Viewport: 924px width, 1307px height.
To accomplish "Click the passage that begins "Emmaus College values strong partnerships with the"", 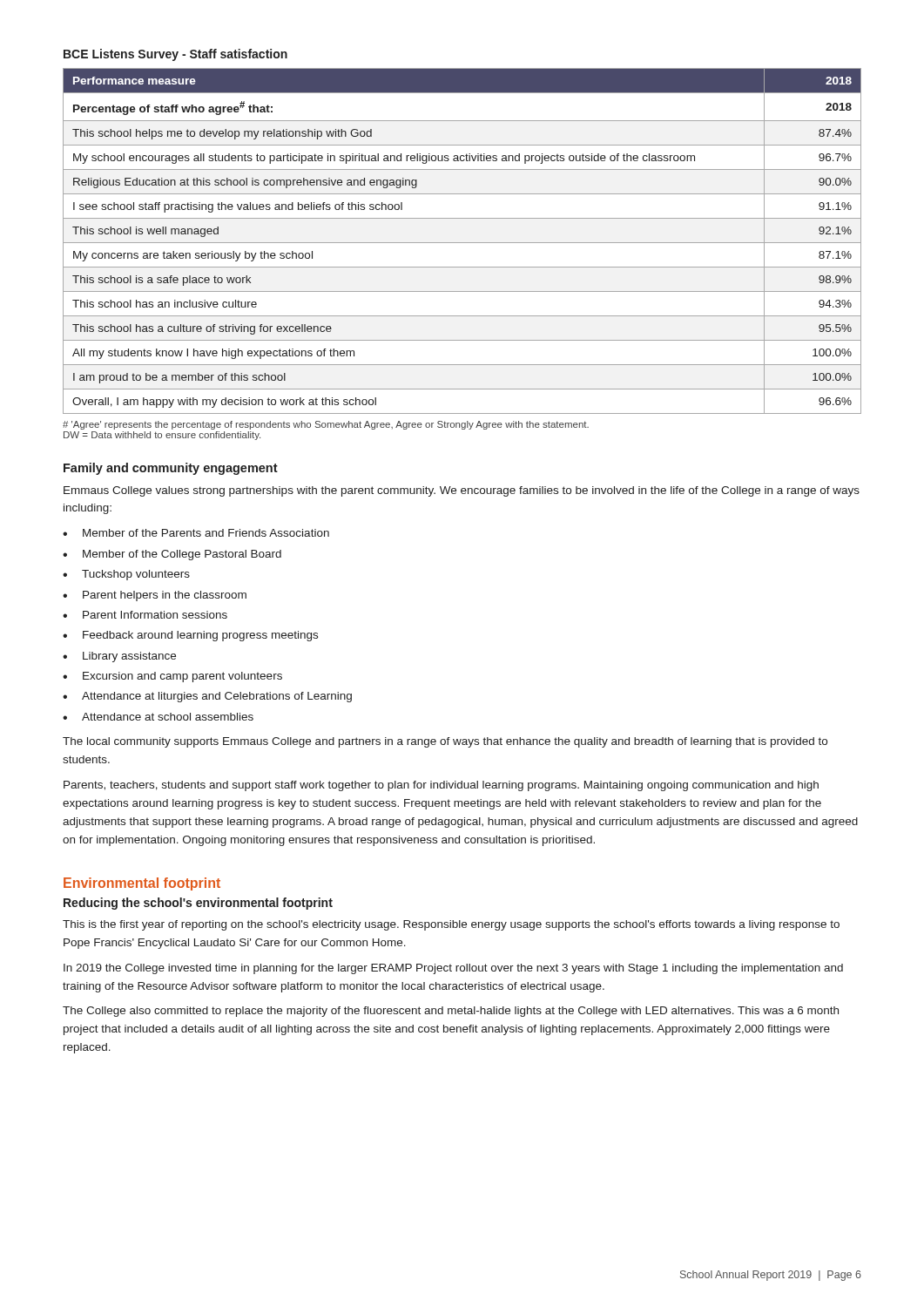I will click(461, 499).
